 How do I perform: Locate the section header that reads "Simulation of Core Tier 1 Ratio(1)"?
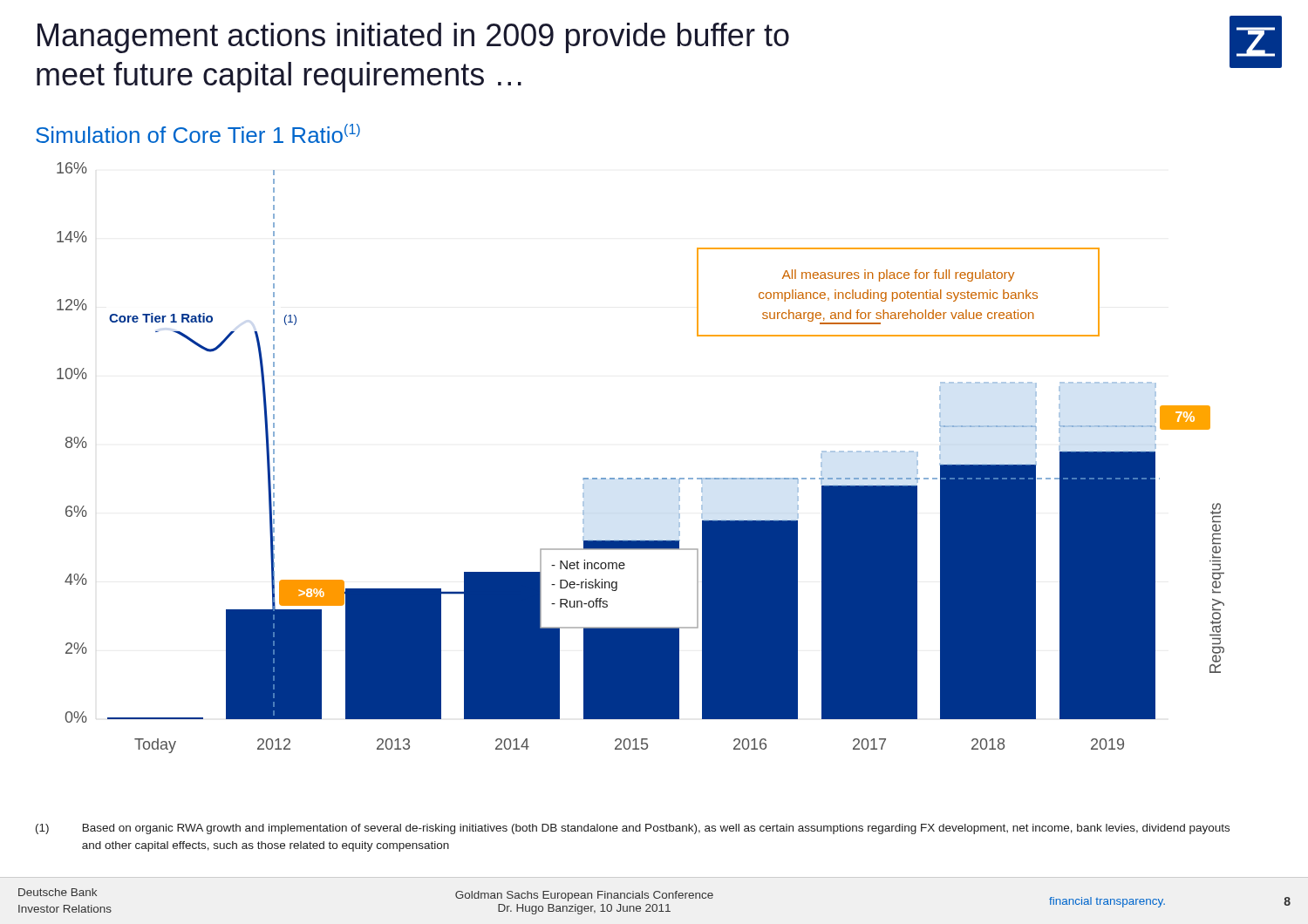click(x=198, y=135)
